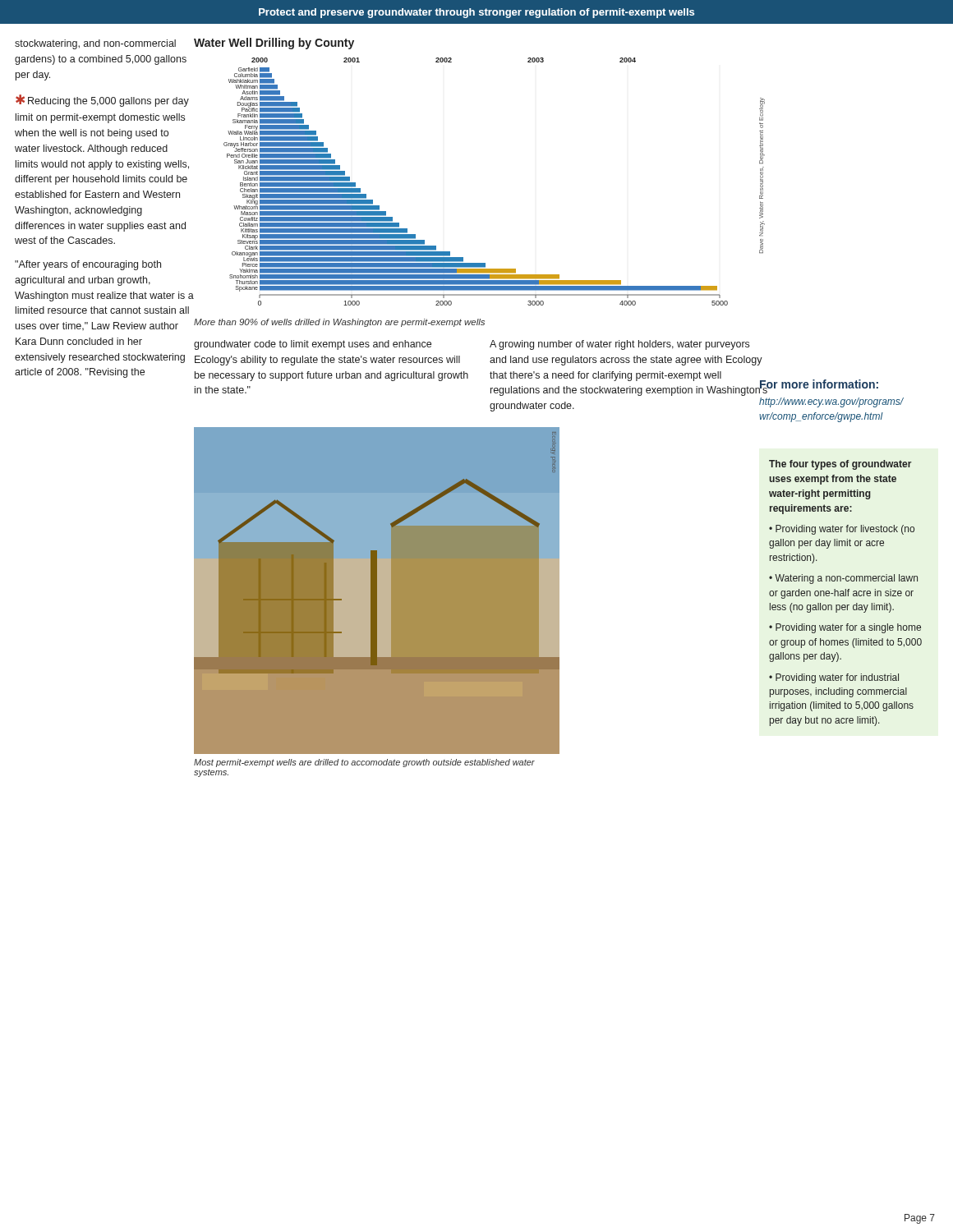Locate the bar chart
Image resolution: width=953 pixels, height=1232 pixels.
tap(477, 184)
